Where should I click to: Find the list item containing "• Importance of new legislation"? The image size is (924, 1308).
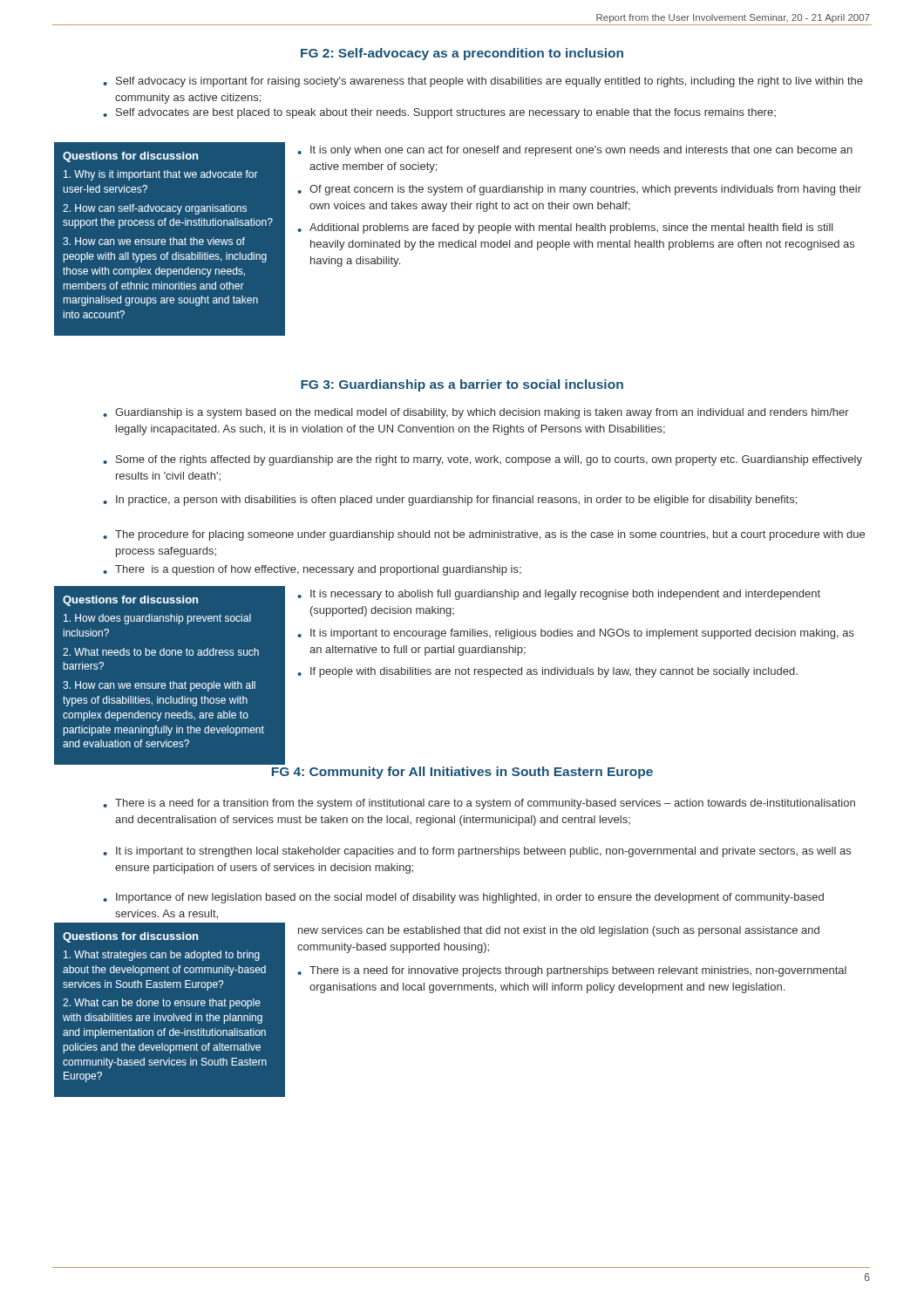486,906
